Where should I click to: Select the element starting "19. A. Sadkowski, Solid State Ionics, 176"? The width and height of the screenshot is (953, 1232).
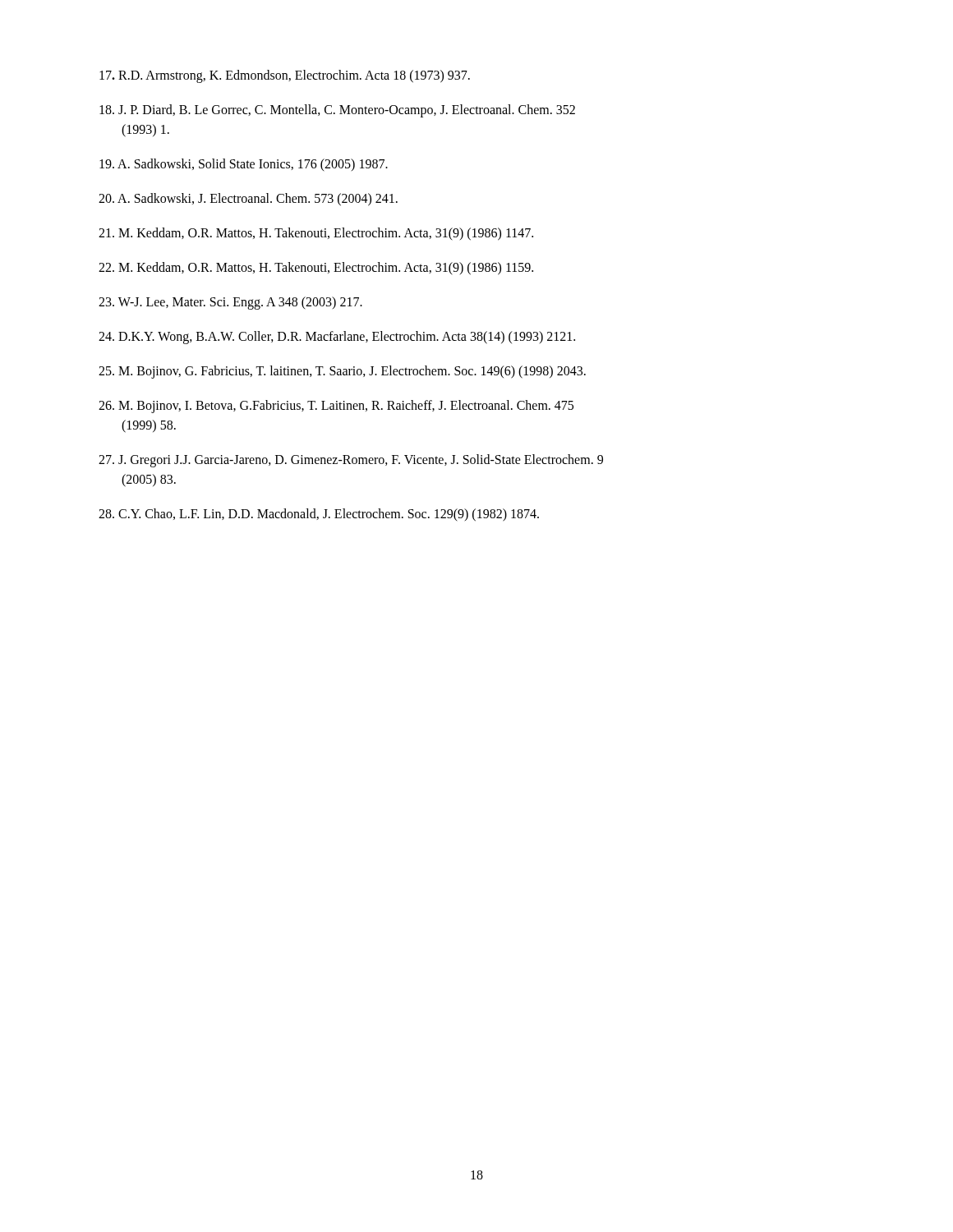coord(243,164)
